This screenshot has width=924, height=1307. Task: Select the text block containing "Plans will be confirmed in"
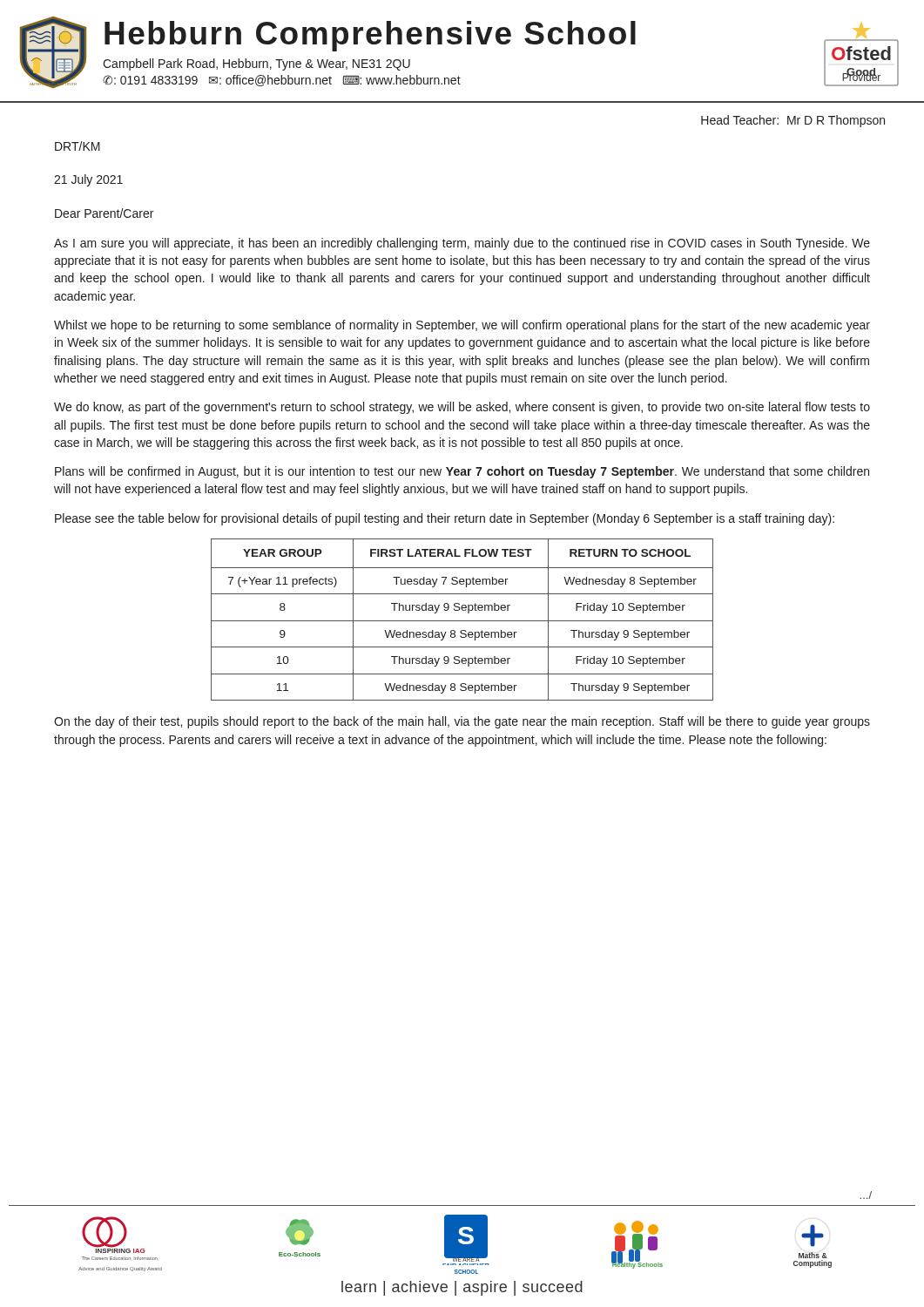(462, 480)
